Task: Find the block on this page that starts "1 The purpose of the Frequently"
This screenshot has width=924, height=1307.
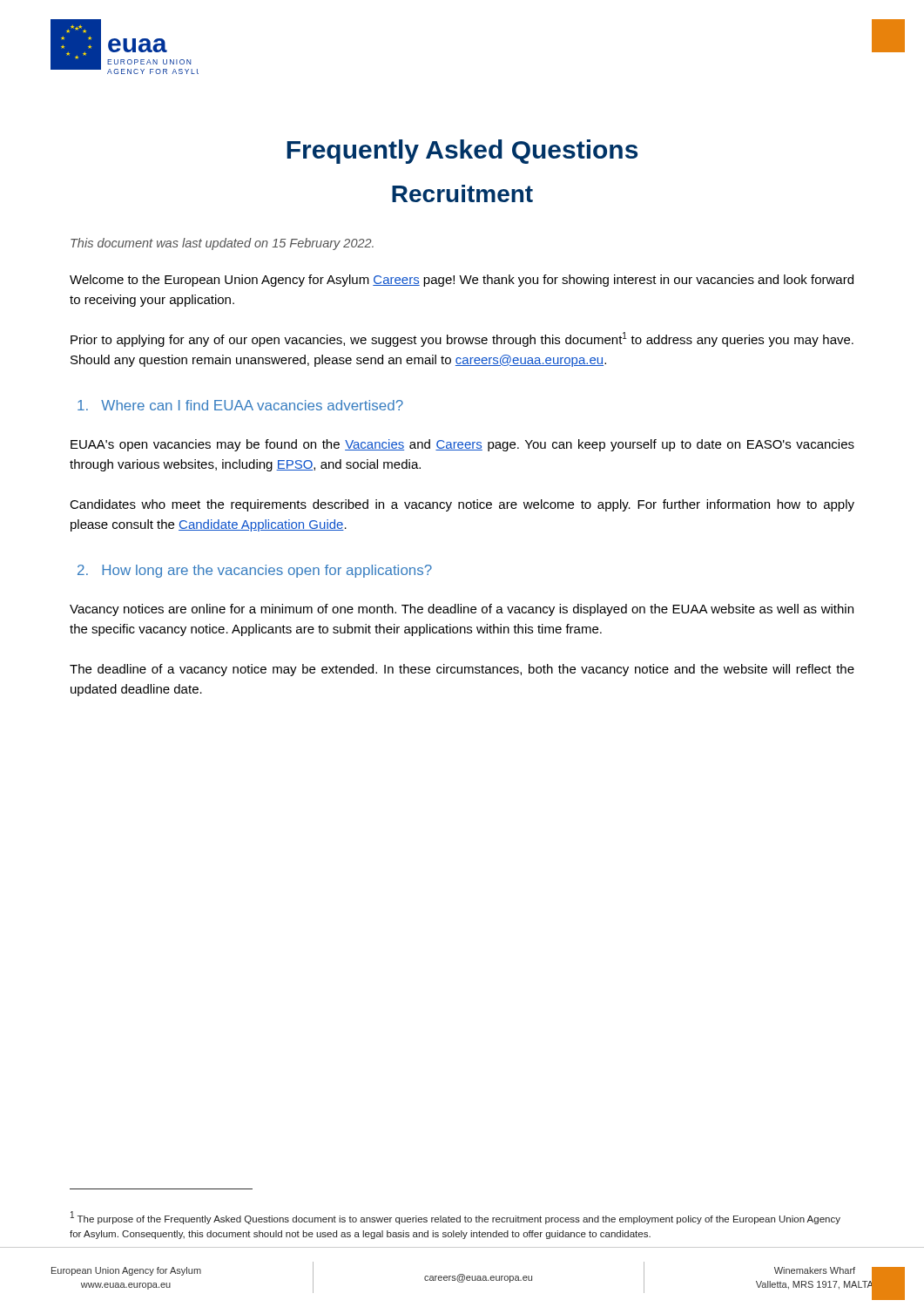Action: point(455,1224)
